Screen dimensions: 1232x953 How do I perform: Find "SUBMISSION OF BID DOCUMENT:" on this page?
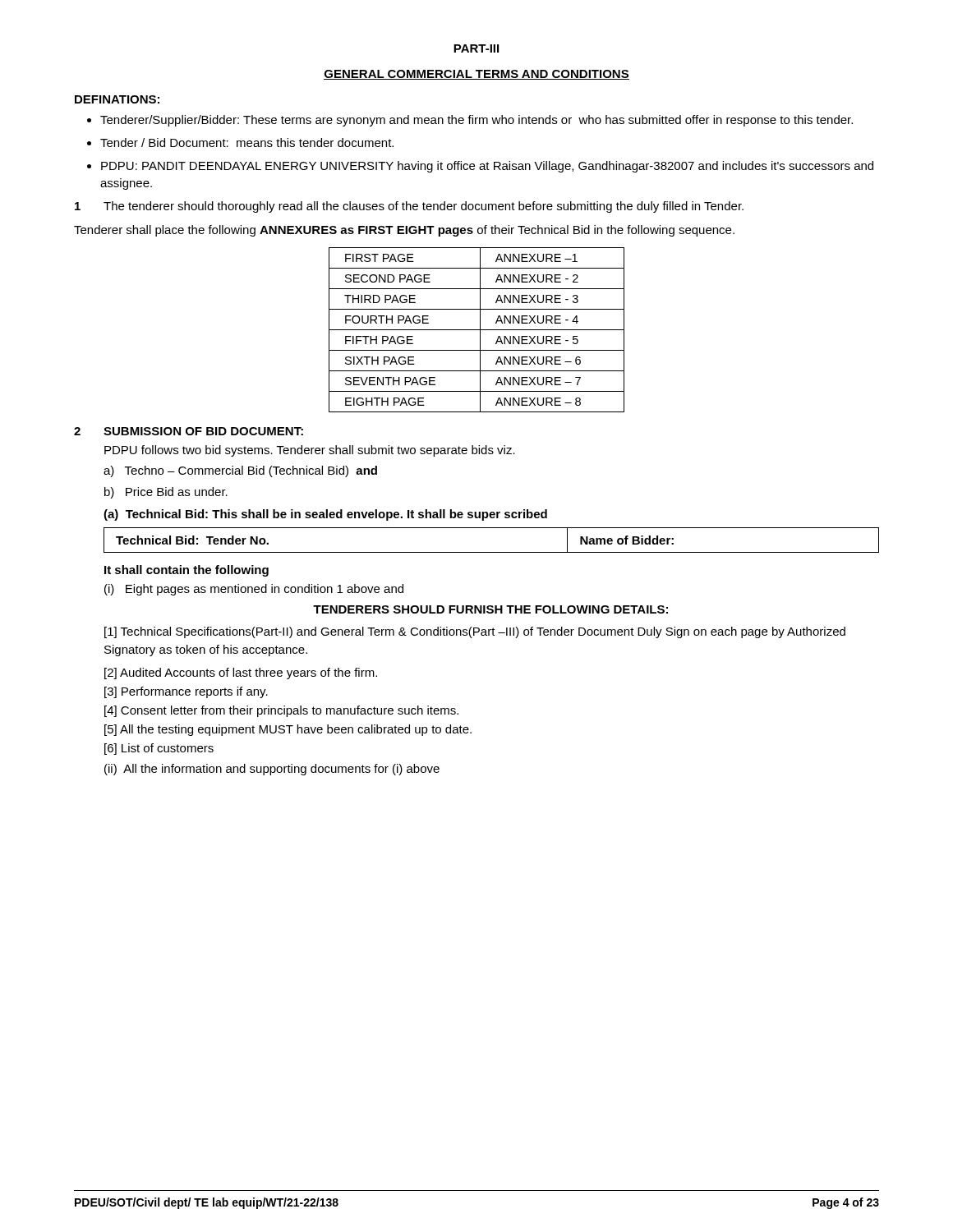pyautogui.click(x=204, y=431)
